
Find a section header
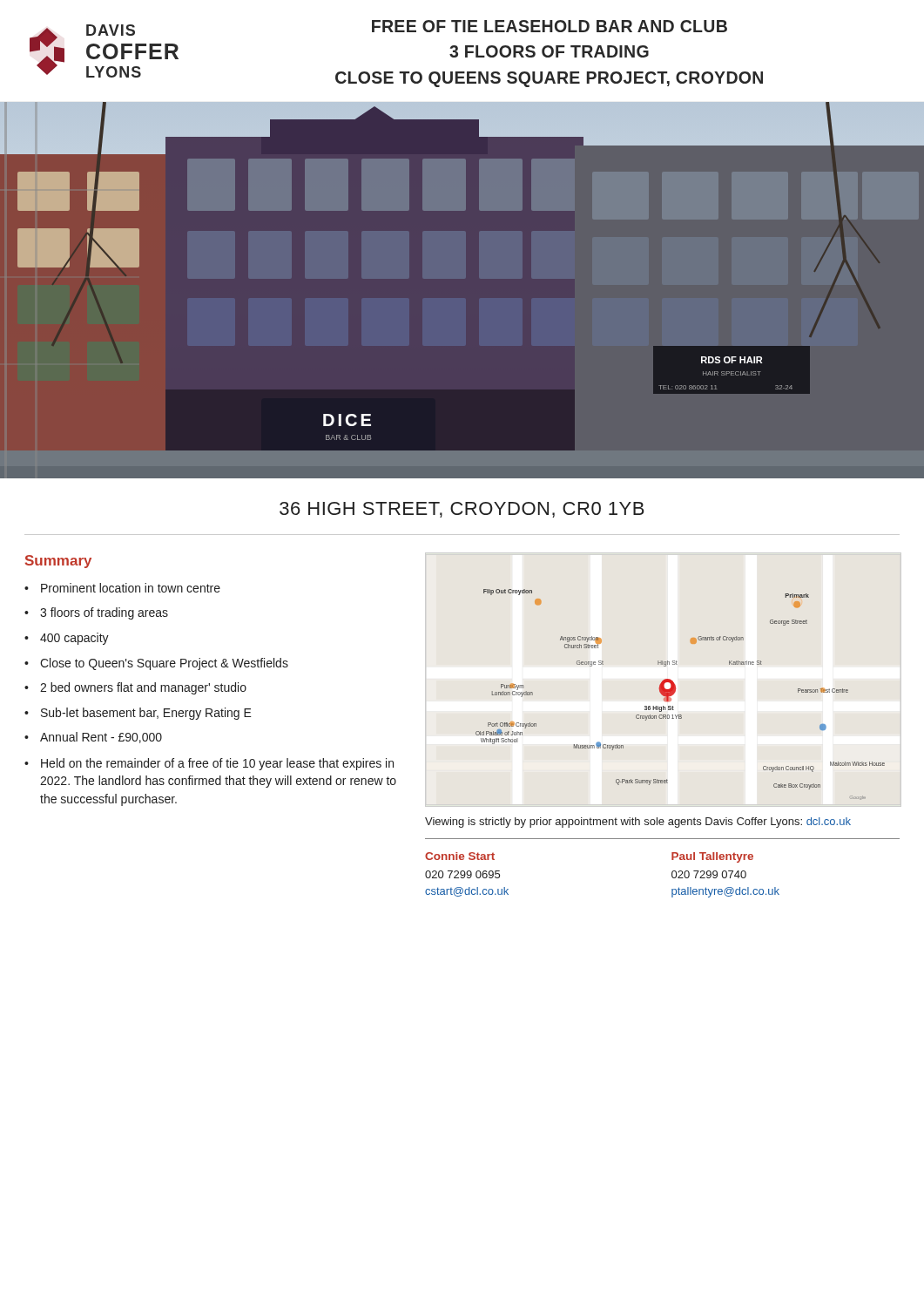pos(58,561)
